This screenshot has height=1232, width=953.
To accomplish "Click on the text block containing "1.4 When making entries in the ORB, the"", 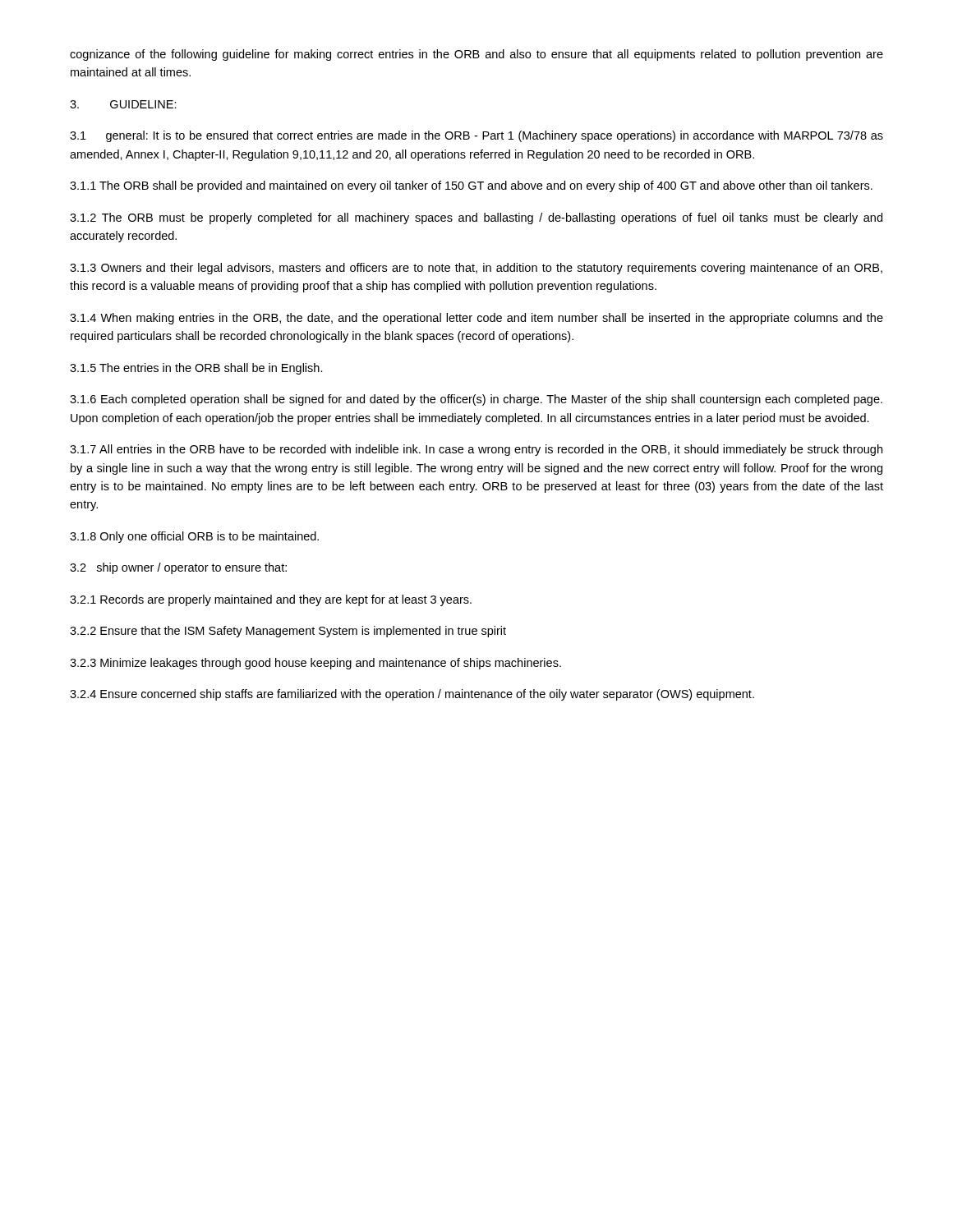I will pyautogui.click(x=476, y=327).
